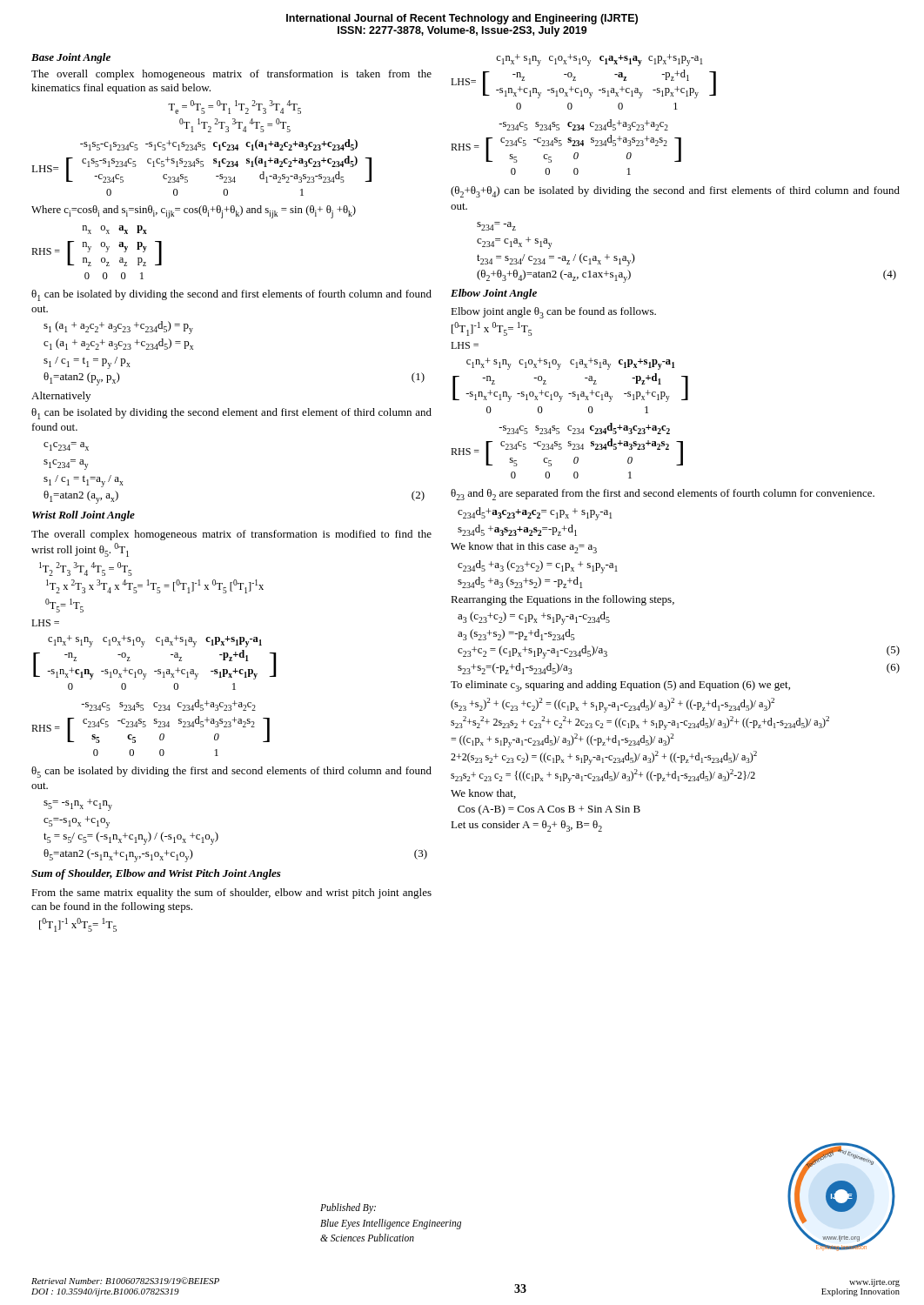Where is the formula that starts "1T2 2T3 3T4 4T5"?
This screenshot has width=924, height=1305.
coord(85,569)
